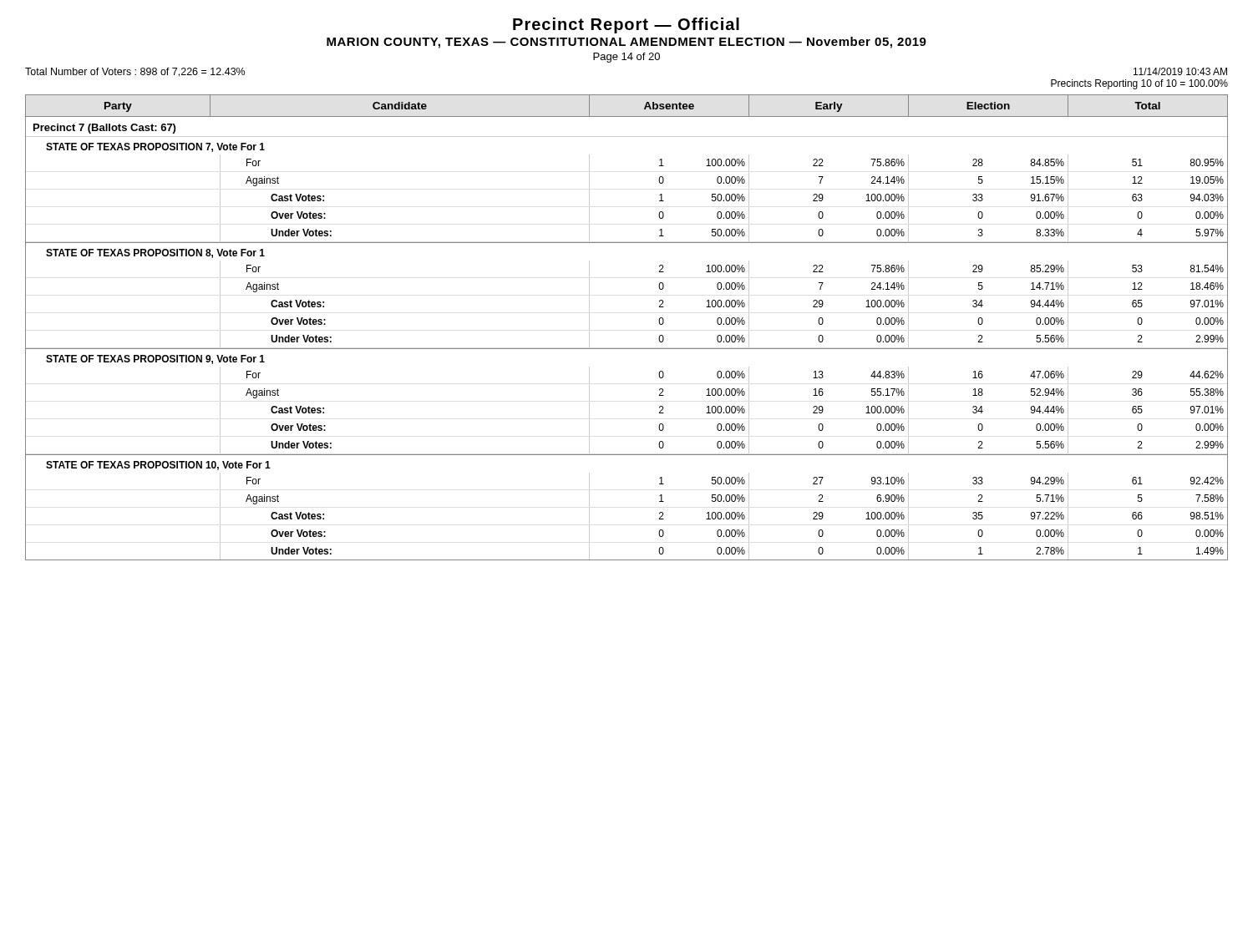Click on the text block containing "11/14/2019 10:43 AMPrecincts Reporting 10"
Viewport: 1253px width, 952px height.
point(1139,78)
